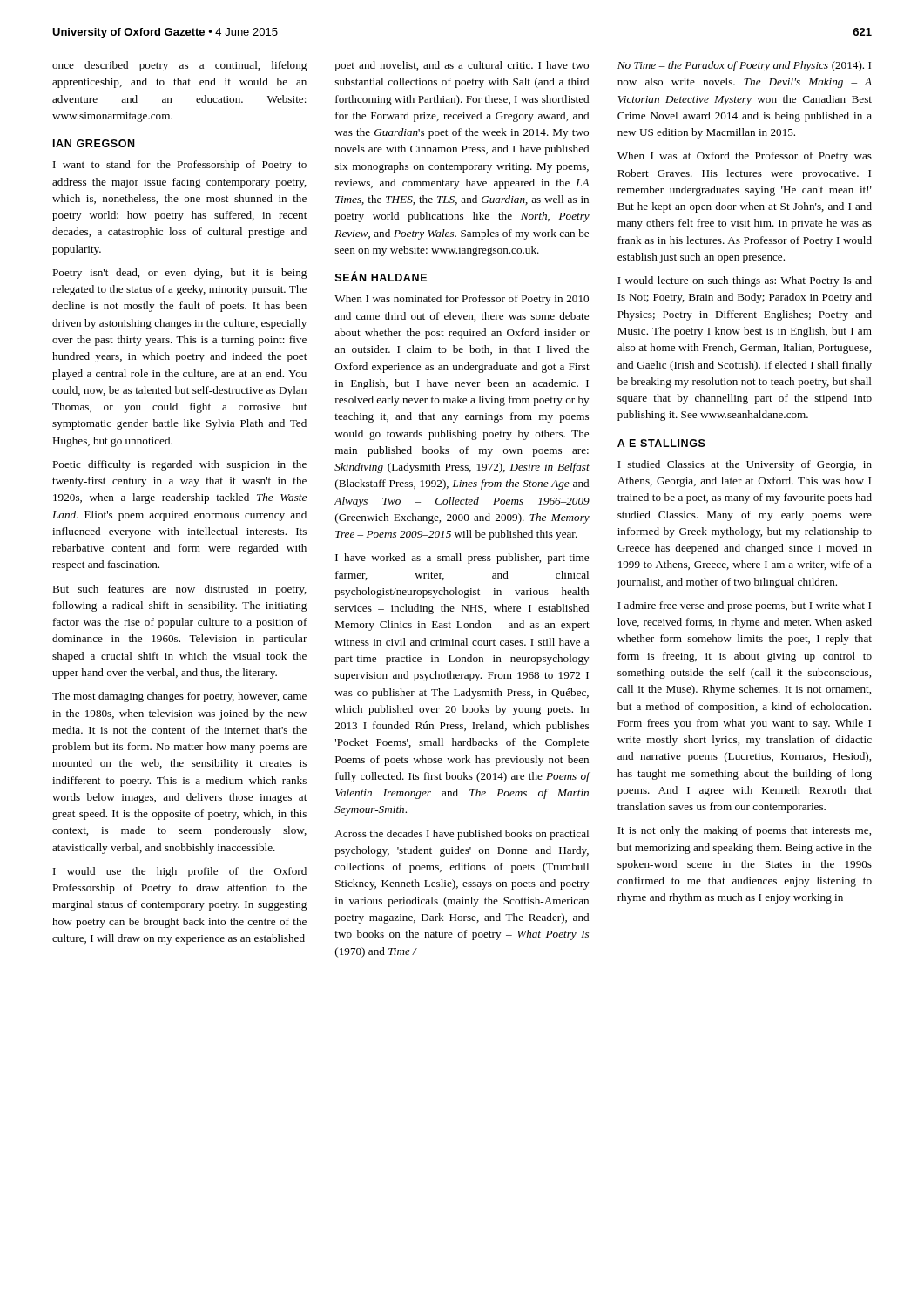Where is the passage that starts "But such features are now distrusted in poetry,"?
The height and width of the screenshot is (1307, 924).
tap(180, 630)
